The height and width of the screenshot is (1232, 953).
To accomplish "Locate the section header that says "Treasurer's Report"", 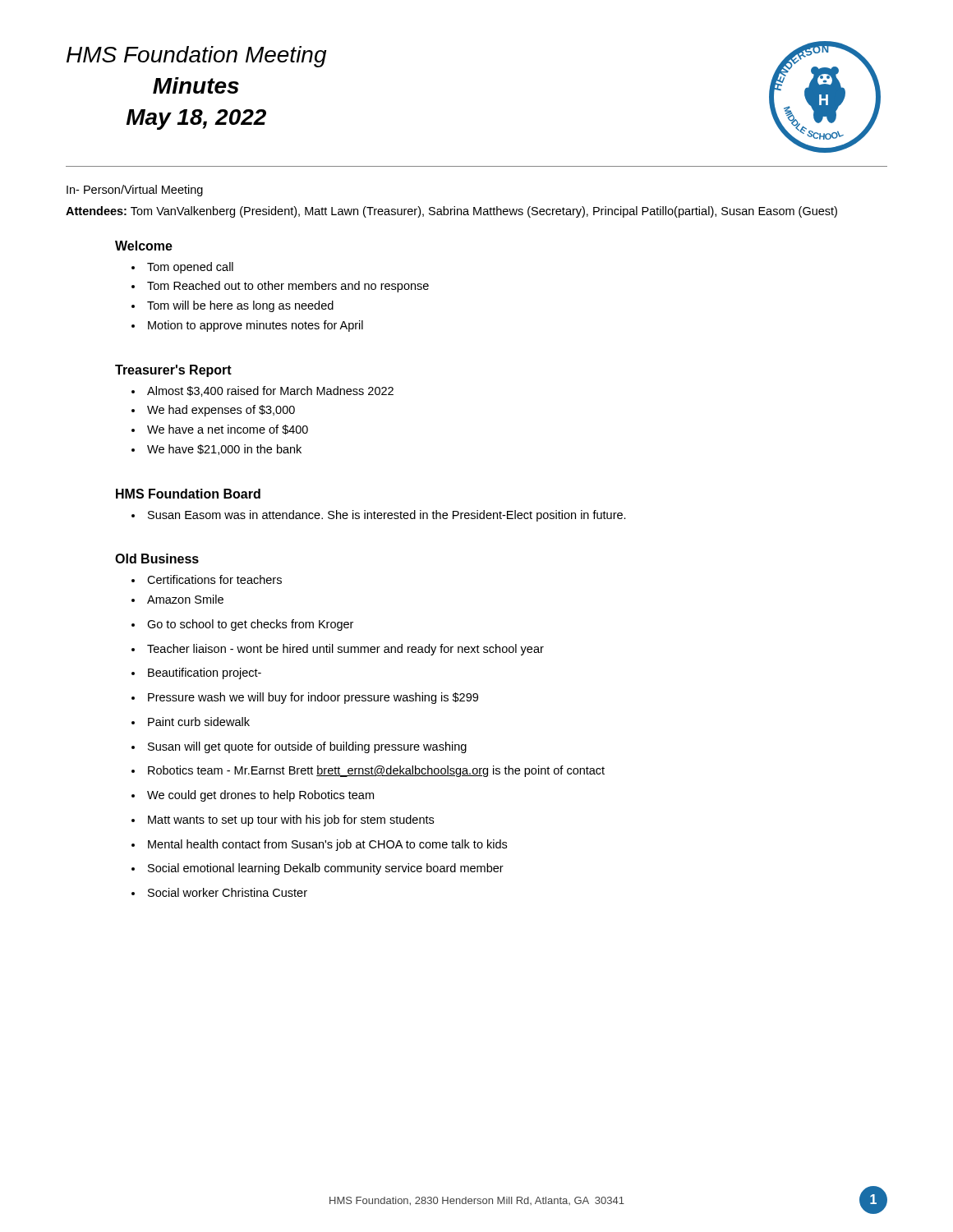I will 173,370.
